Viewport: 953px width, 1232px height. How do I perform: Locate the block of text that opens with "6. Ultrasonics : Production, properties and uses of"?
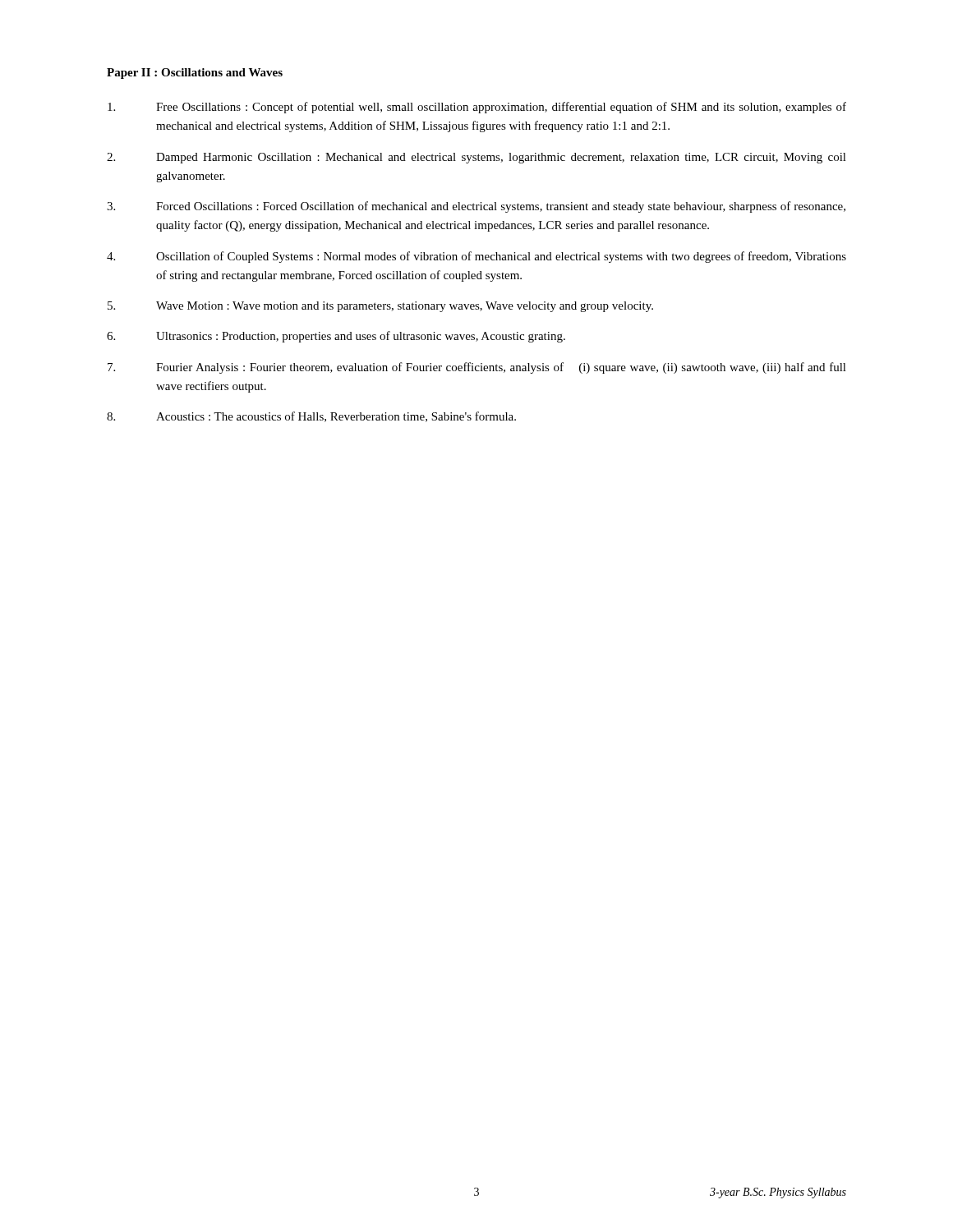(476, 337)
